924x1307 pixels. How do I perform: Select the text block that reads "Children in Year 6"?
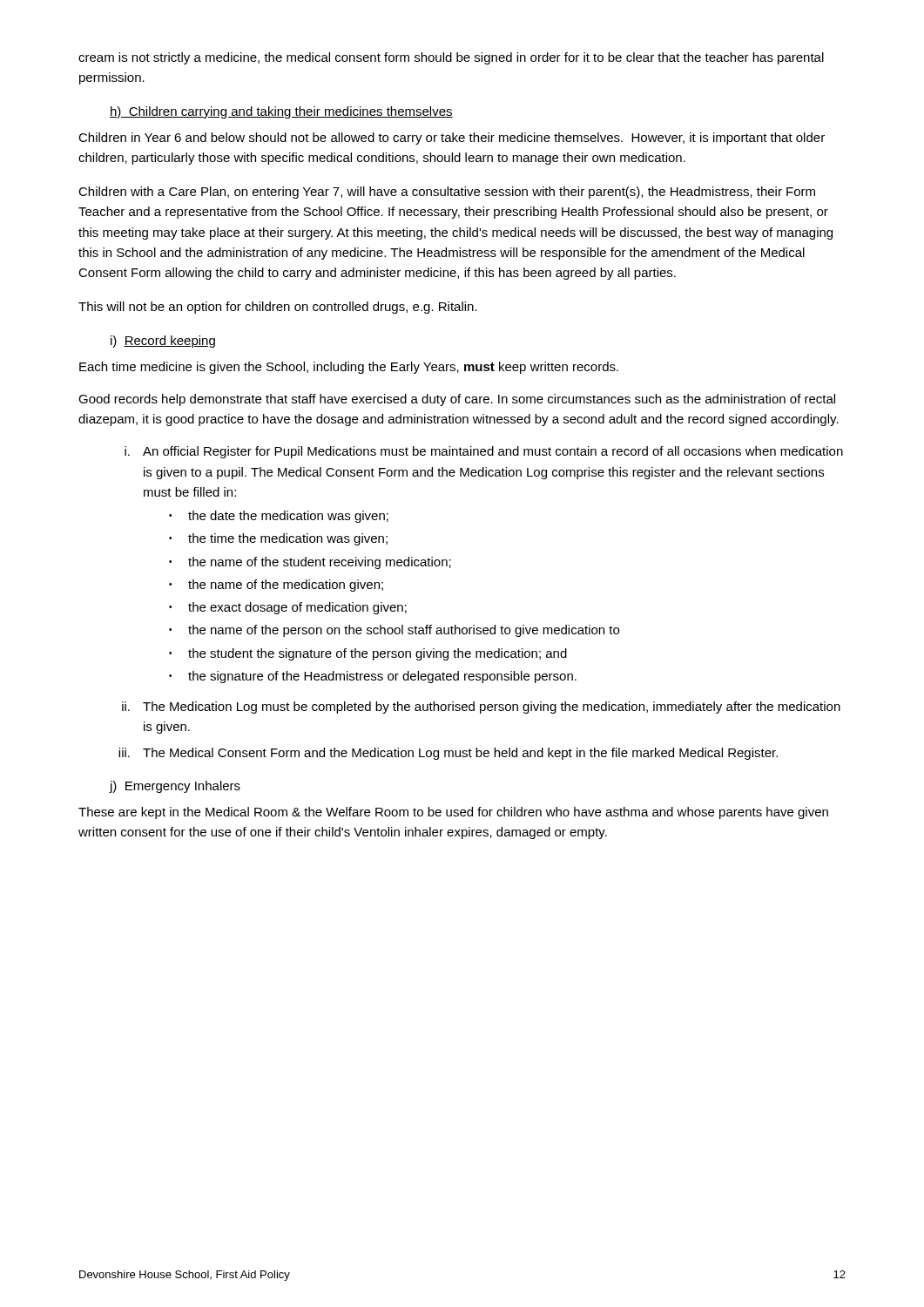452,147
